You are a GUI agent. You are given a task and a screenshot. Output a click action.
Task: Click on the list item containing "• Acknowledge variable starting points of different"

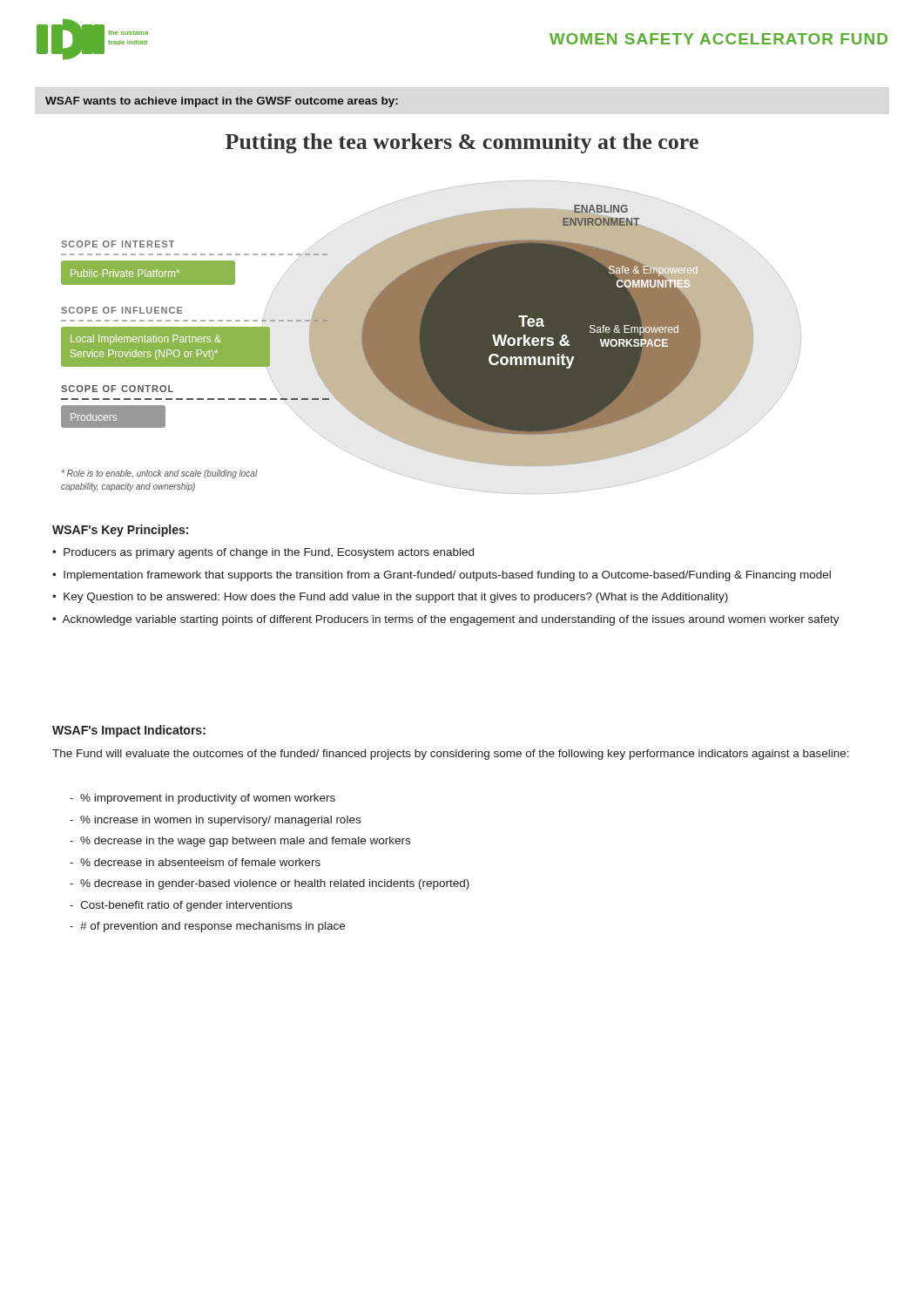pyautogui.click(x=446, y=619)
